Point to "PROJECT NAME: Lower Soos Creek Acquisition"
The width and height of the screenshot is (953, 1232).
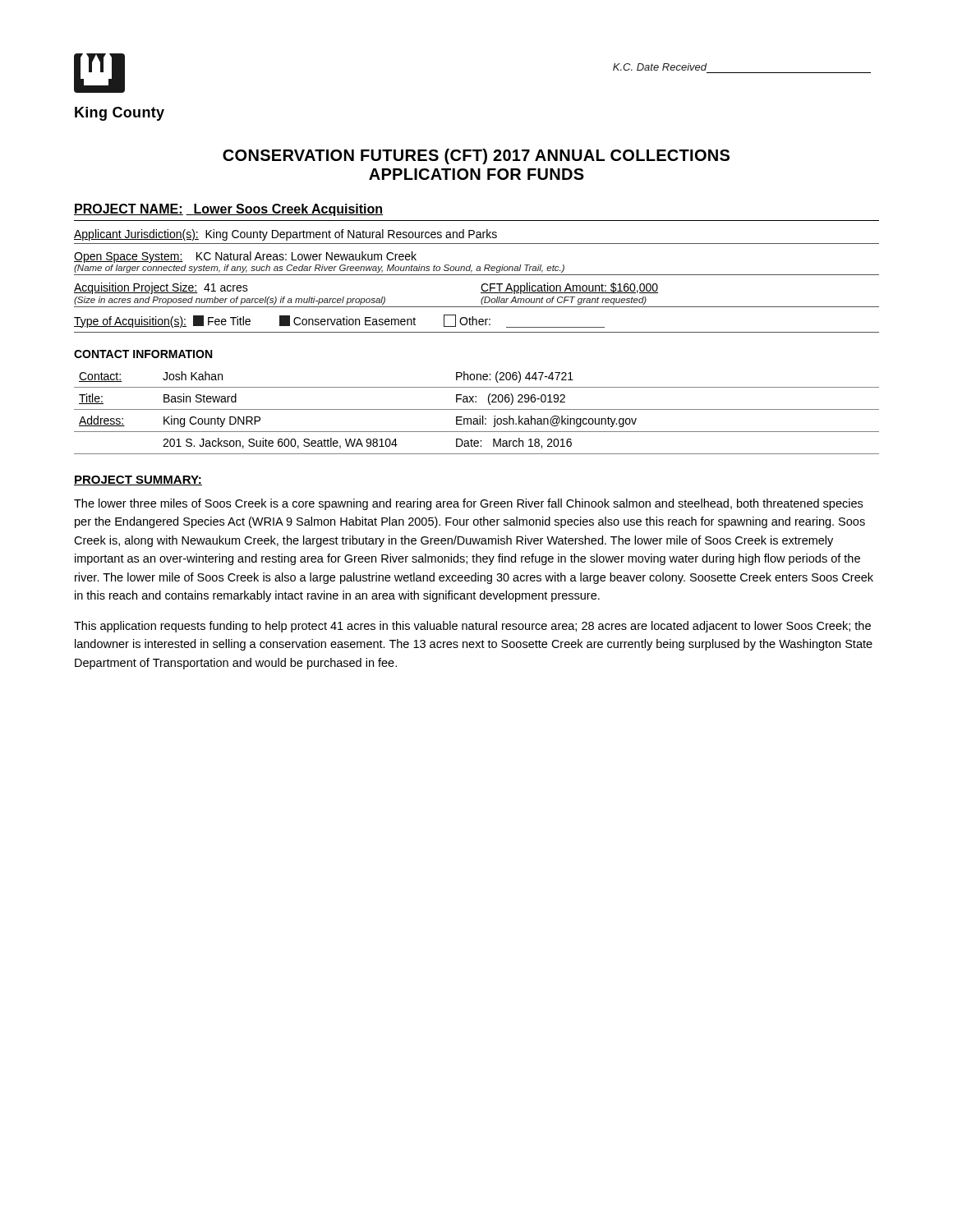pos(228,209)
